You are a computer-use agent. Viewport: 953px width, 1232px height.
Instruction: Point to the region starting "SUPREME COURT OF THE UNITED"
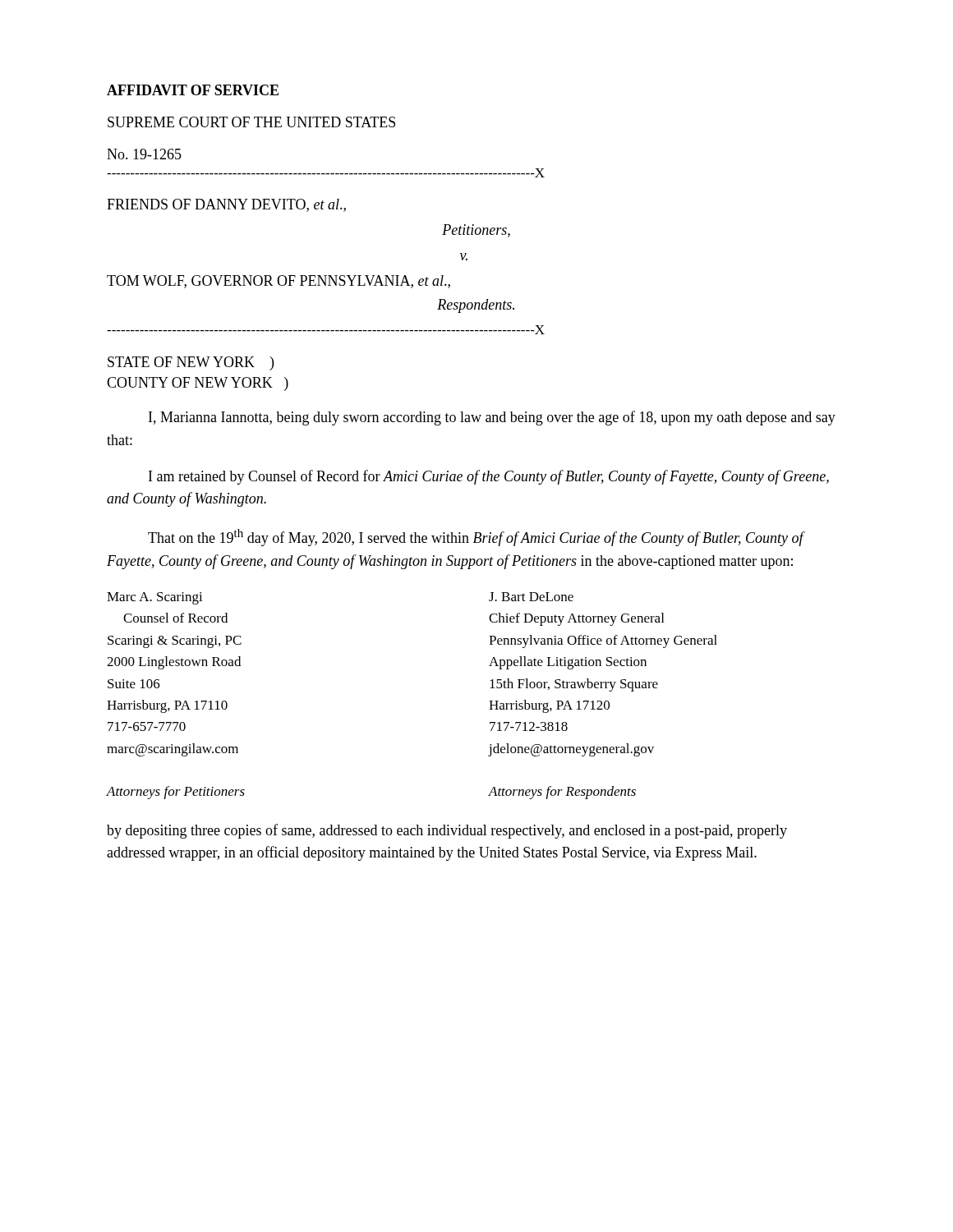(x=252, y=122)
